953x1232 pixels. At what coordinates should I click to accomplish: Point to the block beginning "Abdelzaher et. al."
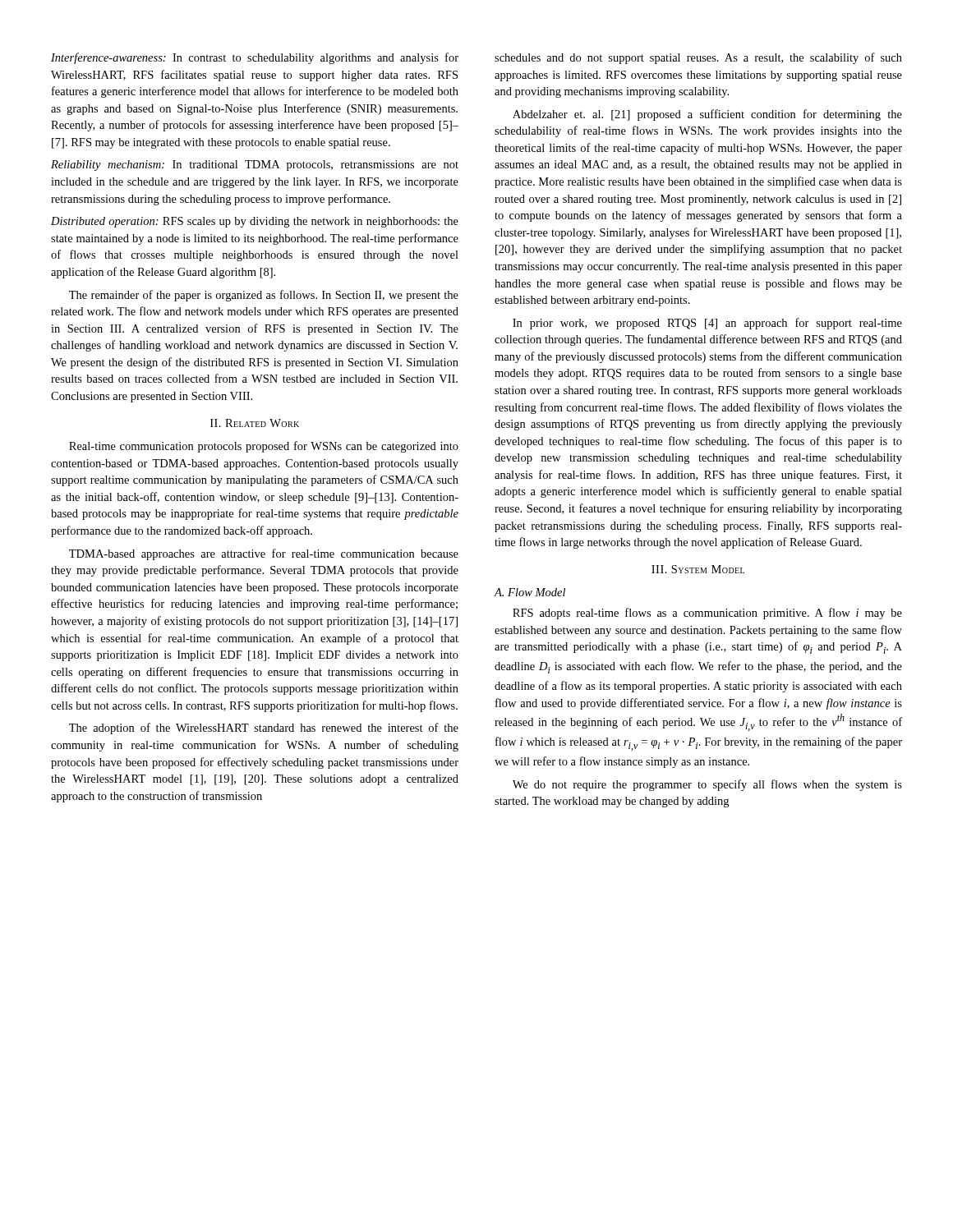coord(698,207)
